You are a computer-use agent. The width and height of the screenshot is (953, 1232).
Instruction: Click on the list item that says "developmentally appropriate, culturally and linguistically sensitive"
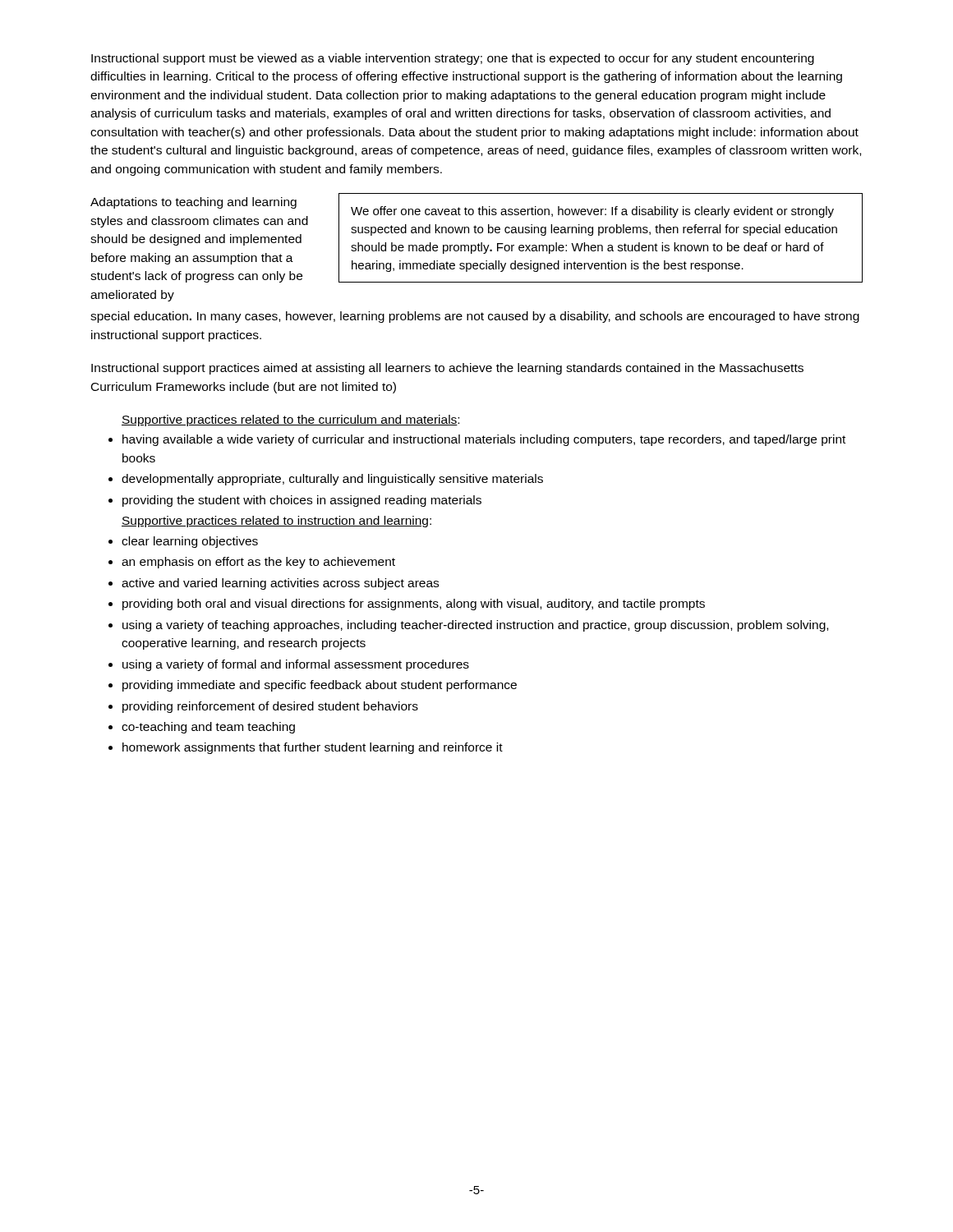333,479
